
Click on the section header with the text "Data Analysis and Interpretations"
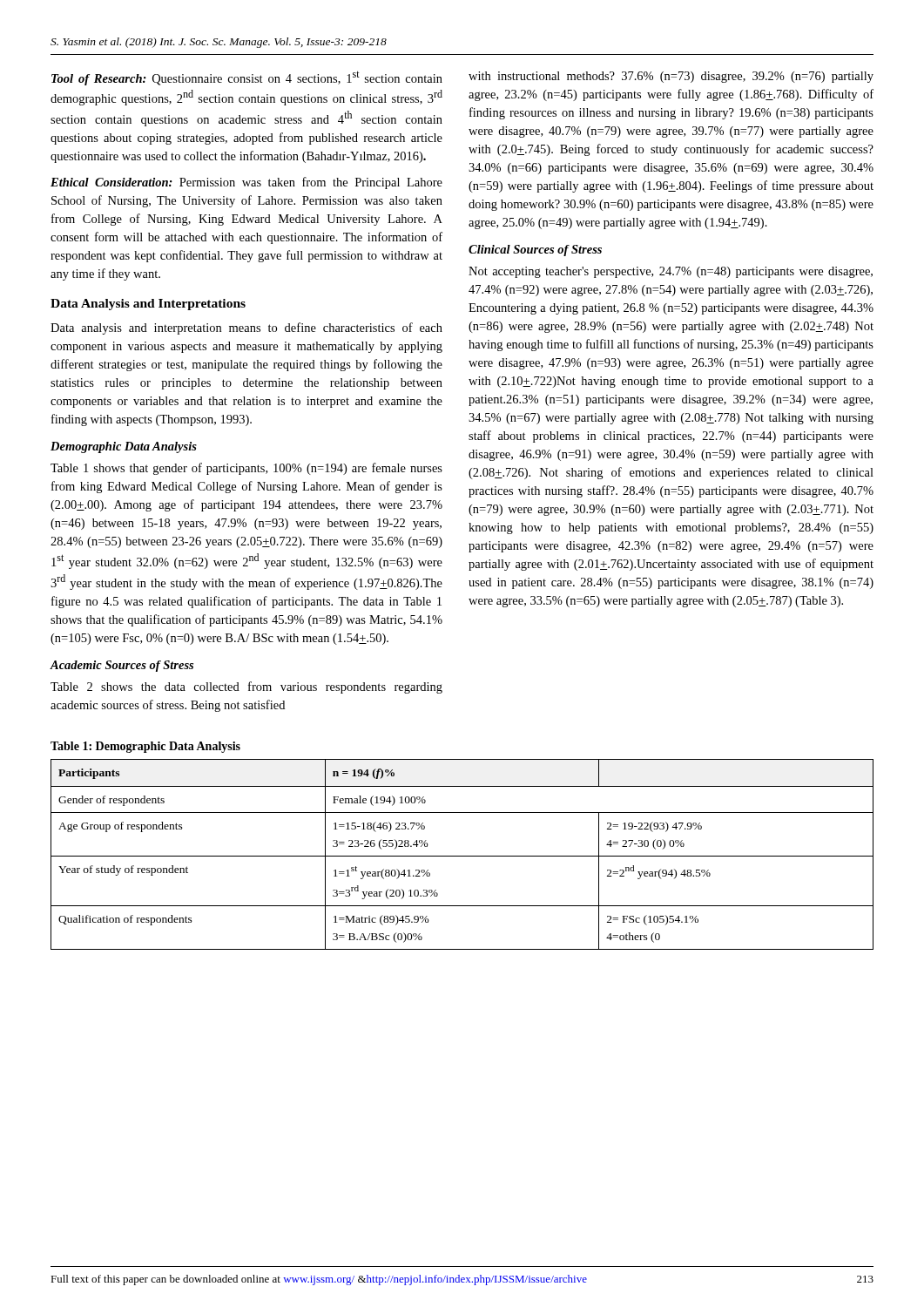pyautogui.click(x=148, y=303)
